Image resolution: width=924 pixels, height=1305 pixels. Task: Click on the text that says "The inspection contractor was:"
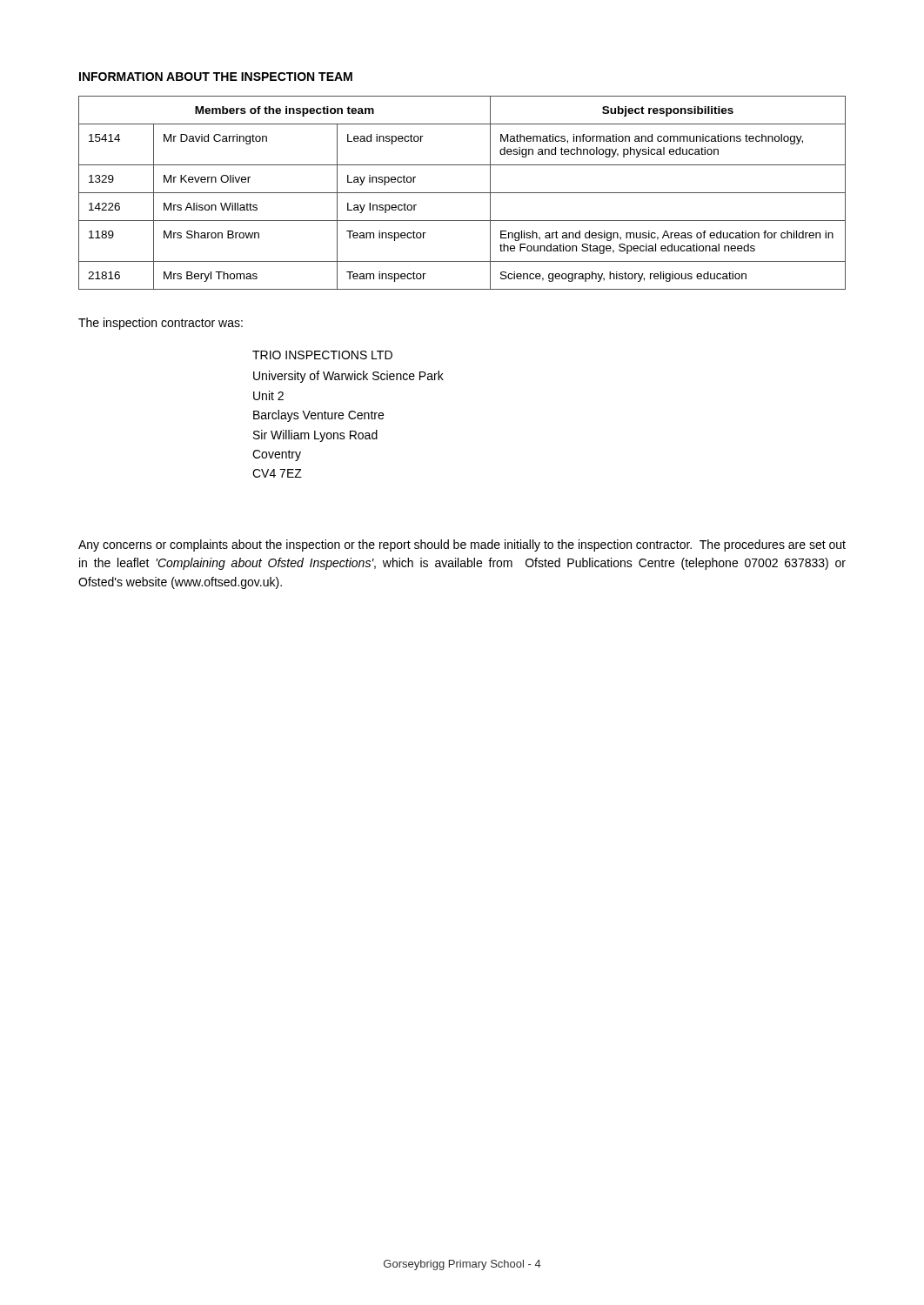click(161, 323)
